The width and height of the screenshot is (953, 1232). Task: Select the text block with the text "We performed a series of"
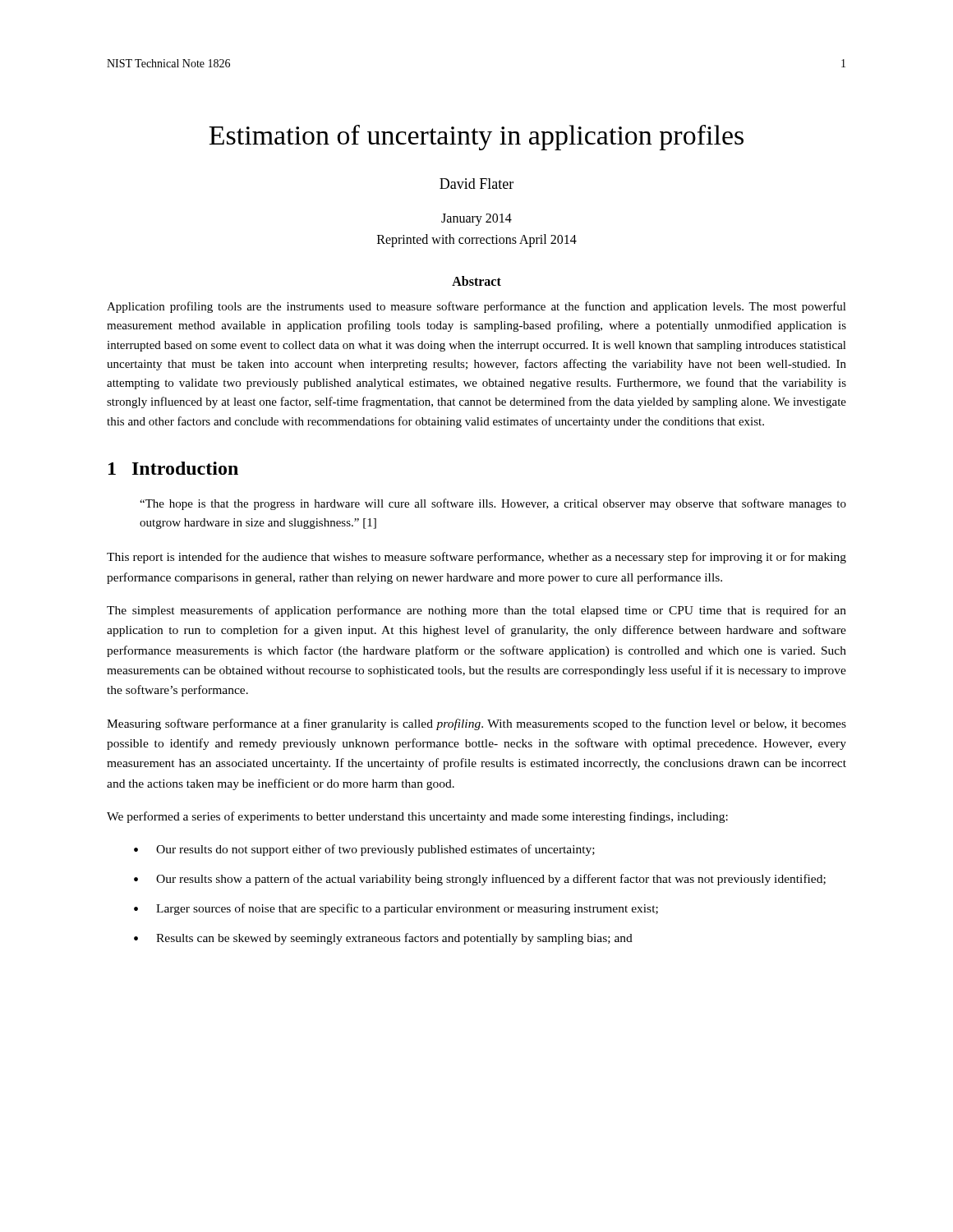click(418, 816)
